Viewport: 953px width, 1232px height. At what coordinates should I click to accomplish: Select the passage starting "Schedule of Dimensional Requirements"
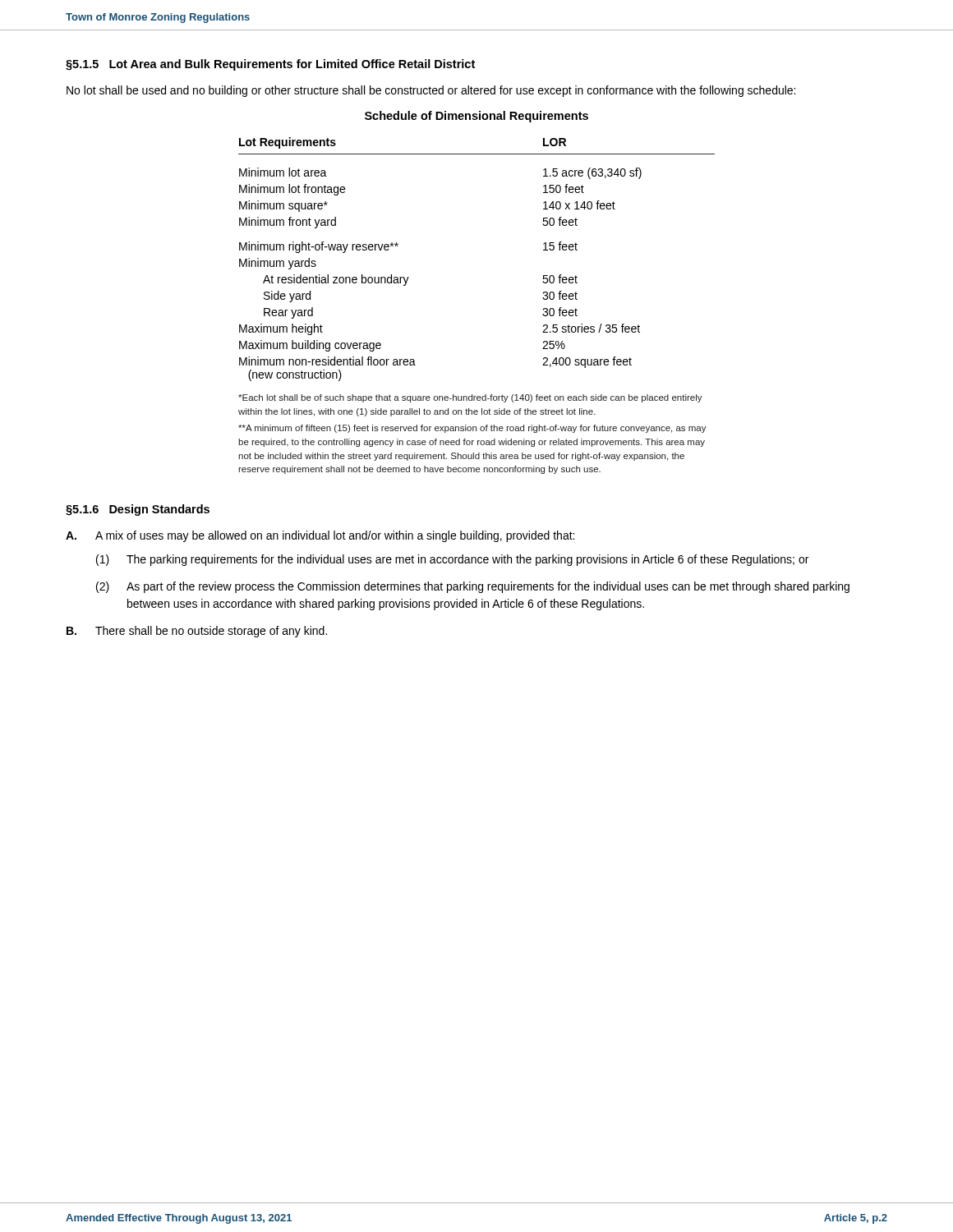pos(476,116)
